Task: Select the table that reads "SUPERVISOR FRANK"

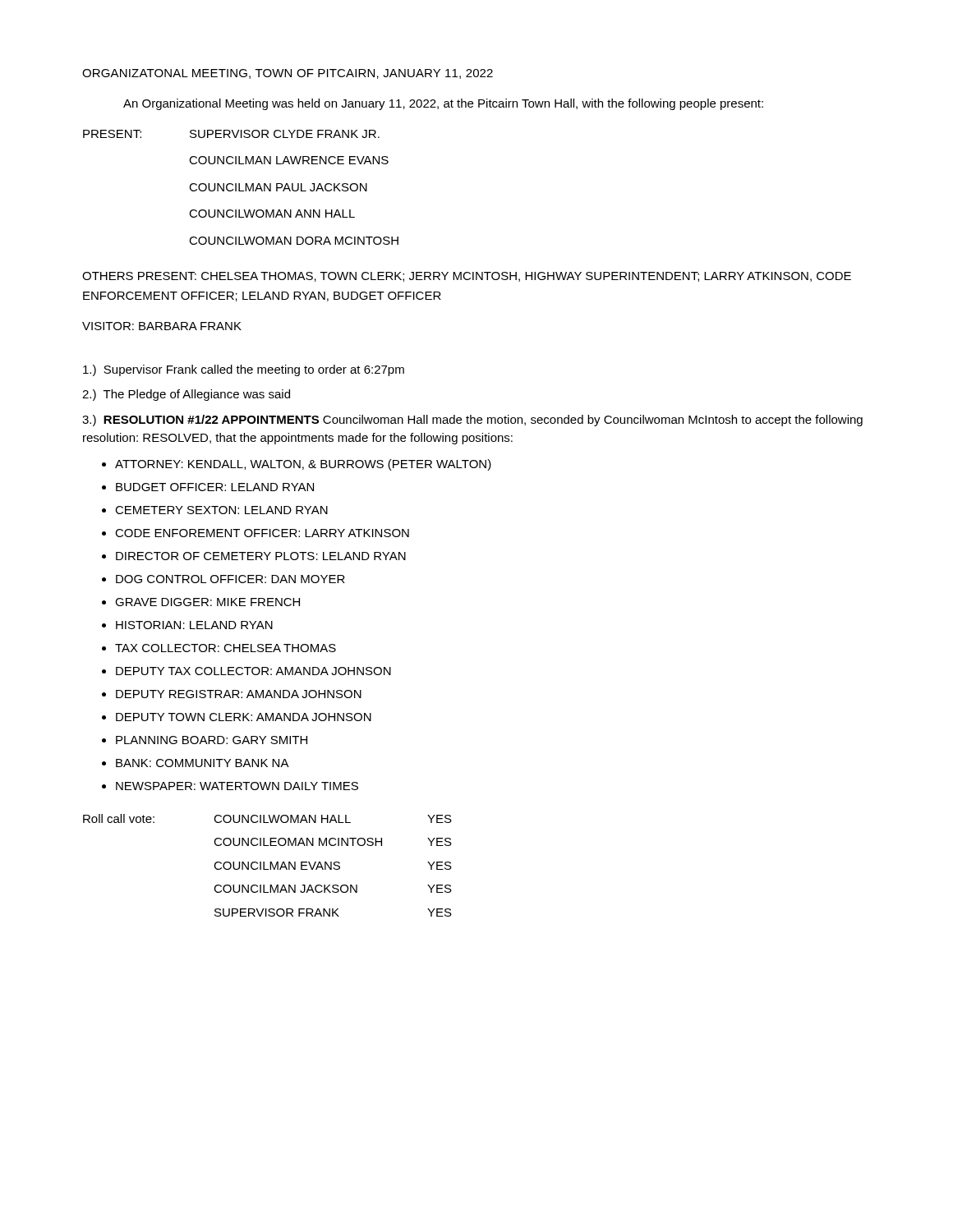Action: pyautogui.click(x=476, y=865)
